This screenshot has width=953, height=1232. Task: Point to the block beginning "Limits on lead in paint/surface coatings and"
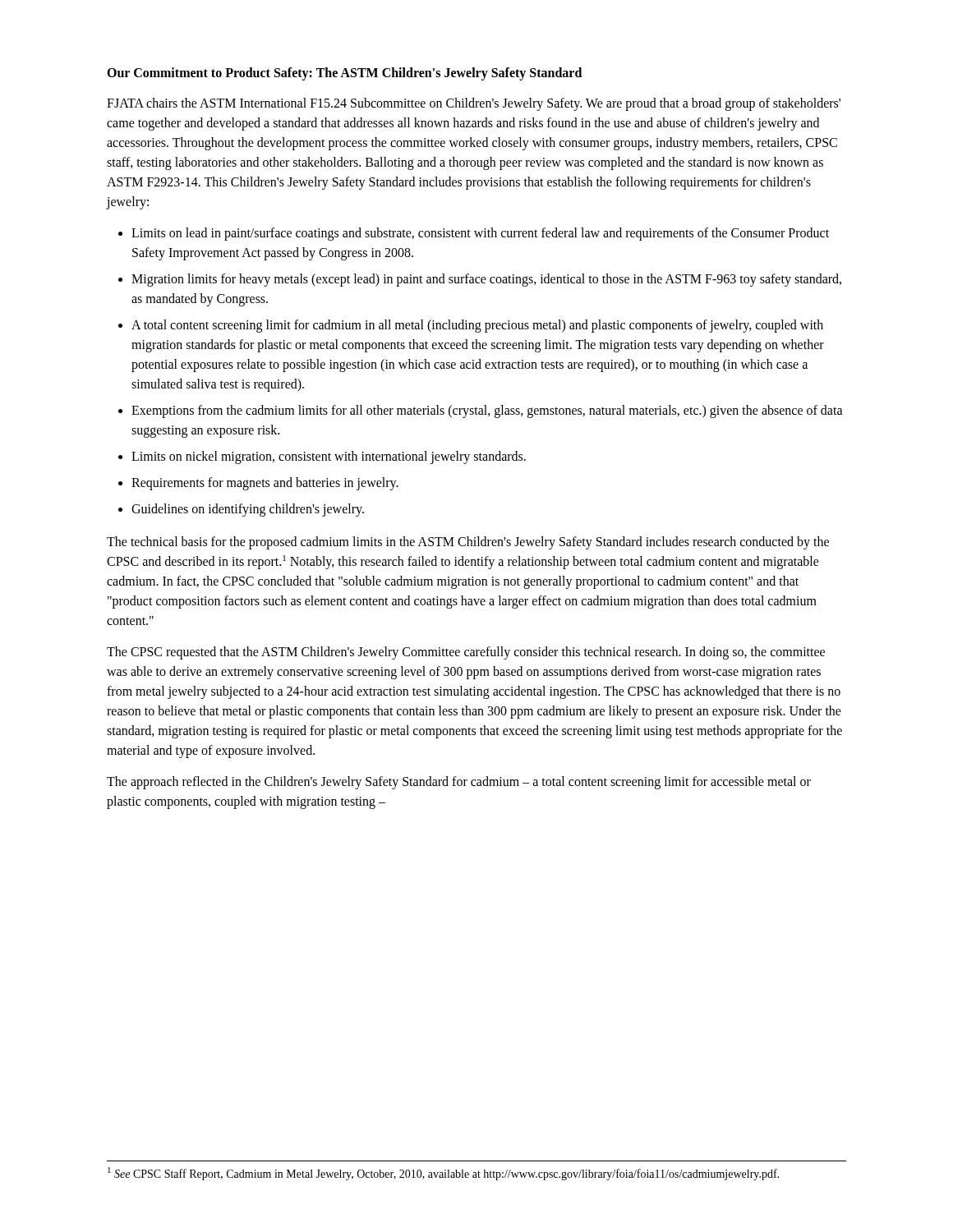pyautogui.click(x=480, y=243)
